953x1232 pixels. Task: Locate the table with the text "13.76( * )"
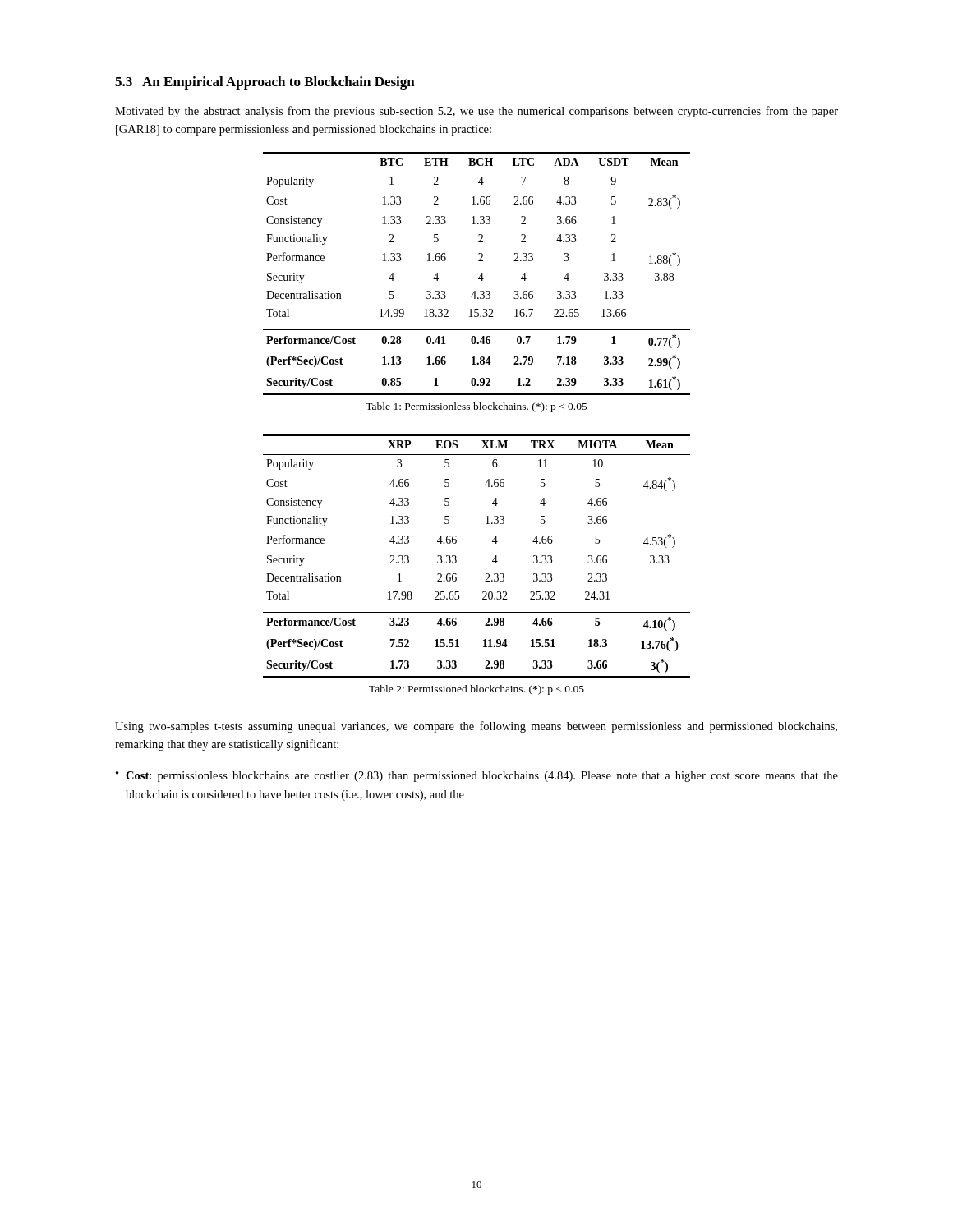click(476, 556)
